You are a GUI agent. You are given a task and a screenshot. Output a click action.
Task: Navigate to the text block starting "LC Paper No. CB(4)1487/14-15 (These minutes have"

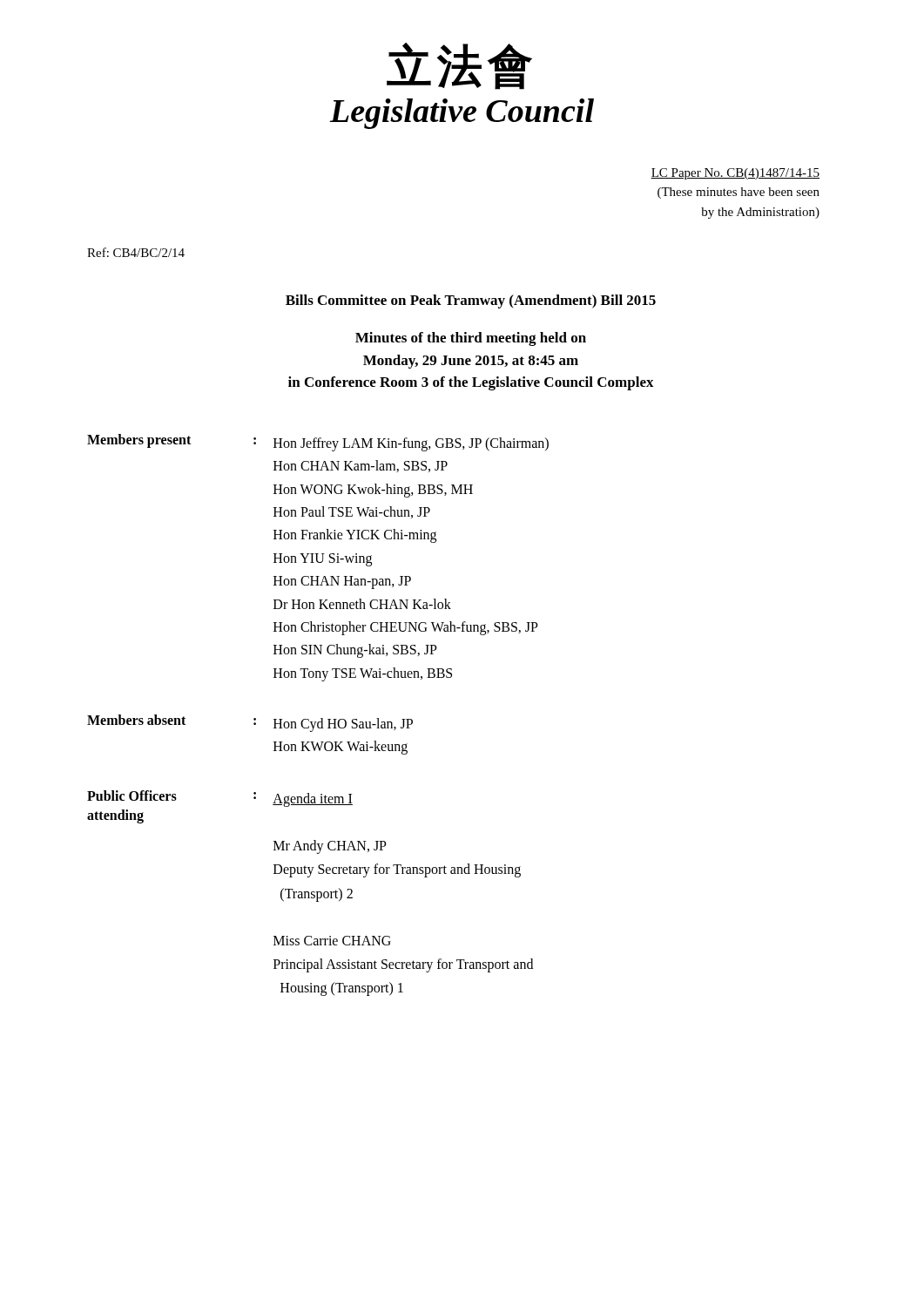pyautogui.click(x=735, y=192)
